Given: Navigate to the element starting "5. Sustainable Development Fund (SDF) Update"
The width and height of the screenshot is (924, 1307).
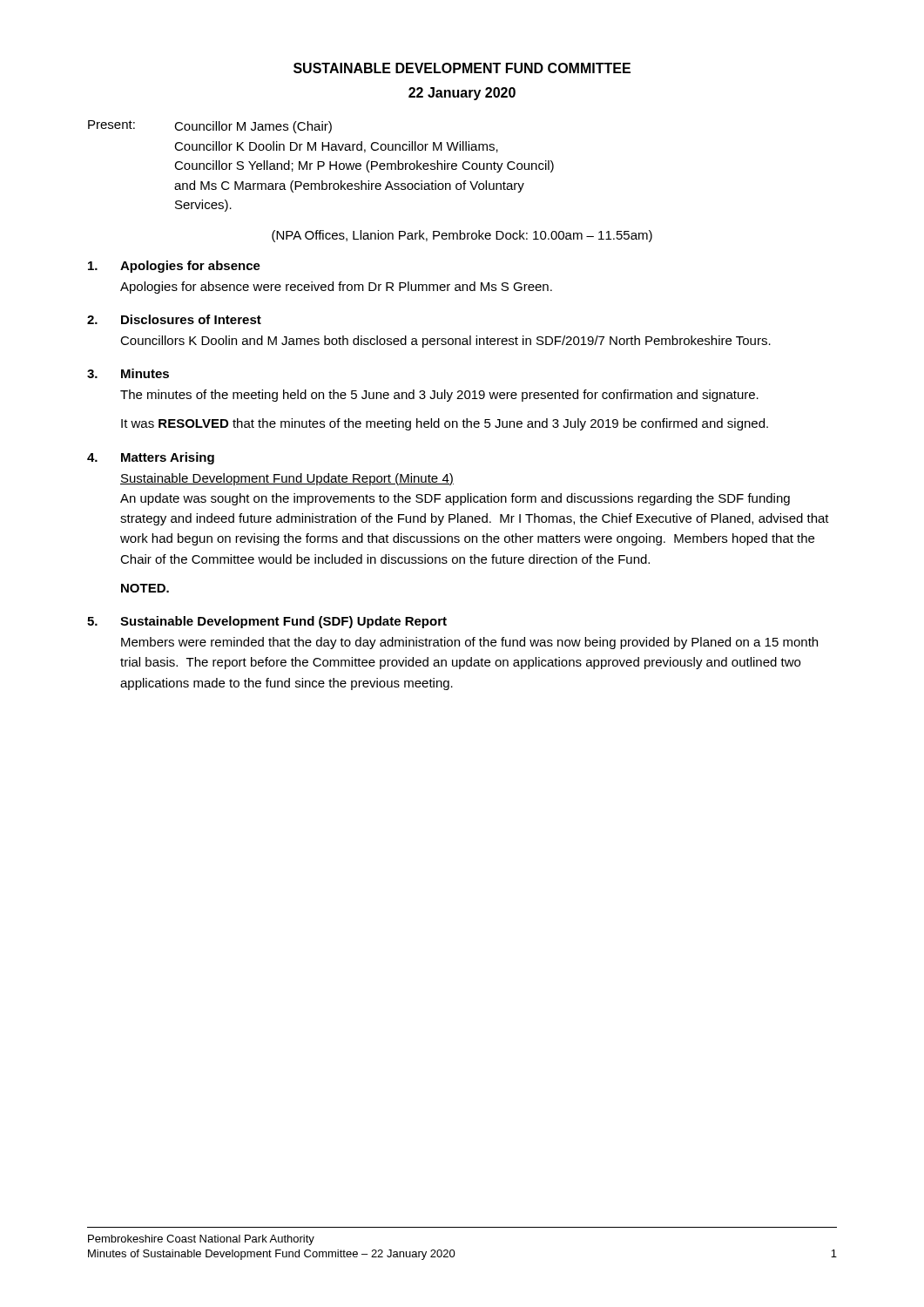Looking at the screenshot, I should 267,621.
